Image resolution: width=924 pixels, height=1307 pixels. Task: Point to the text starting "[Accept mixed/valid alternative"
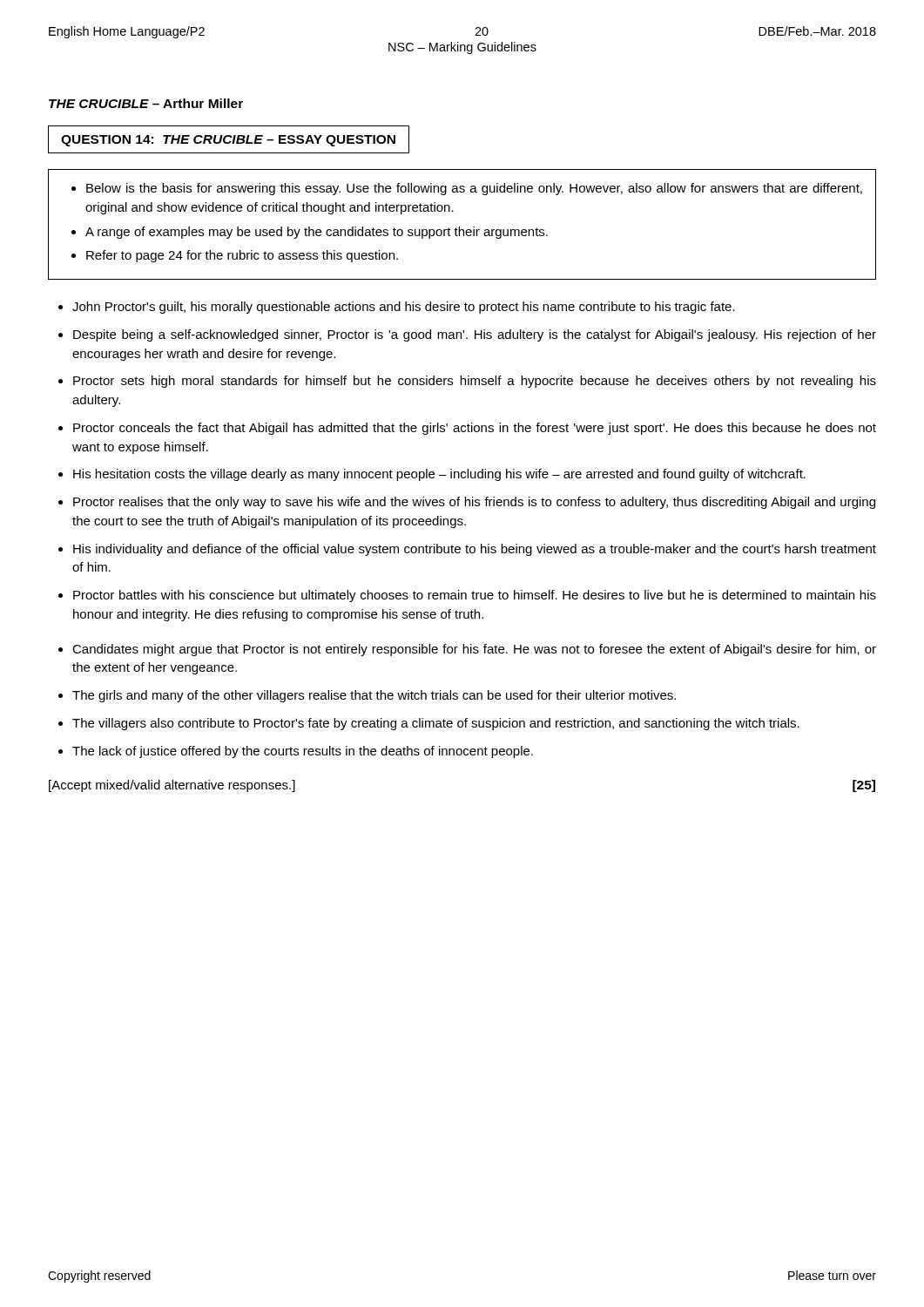[172, 785]
